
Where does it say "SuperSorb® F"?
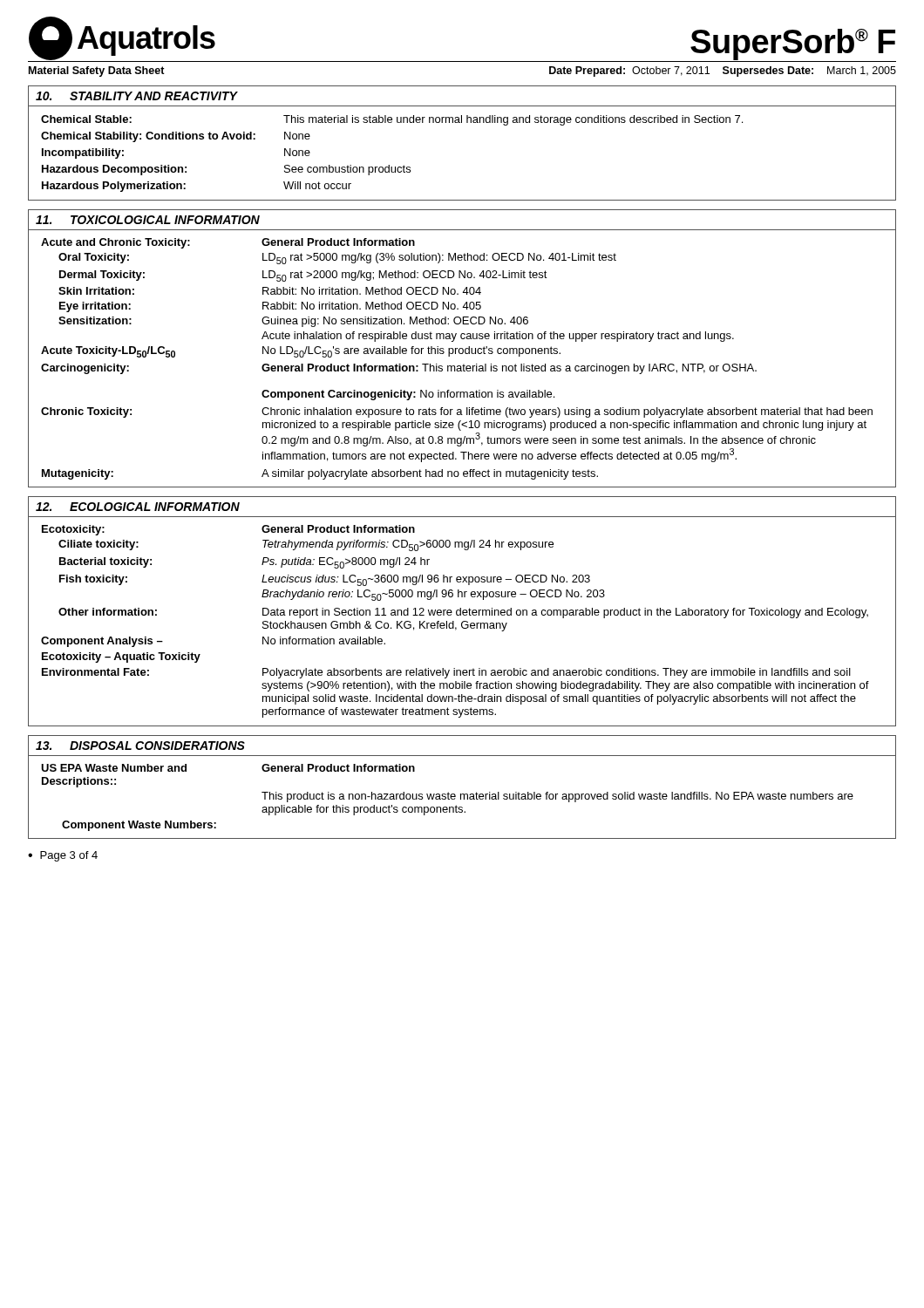(793, 42)
